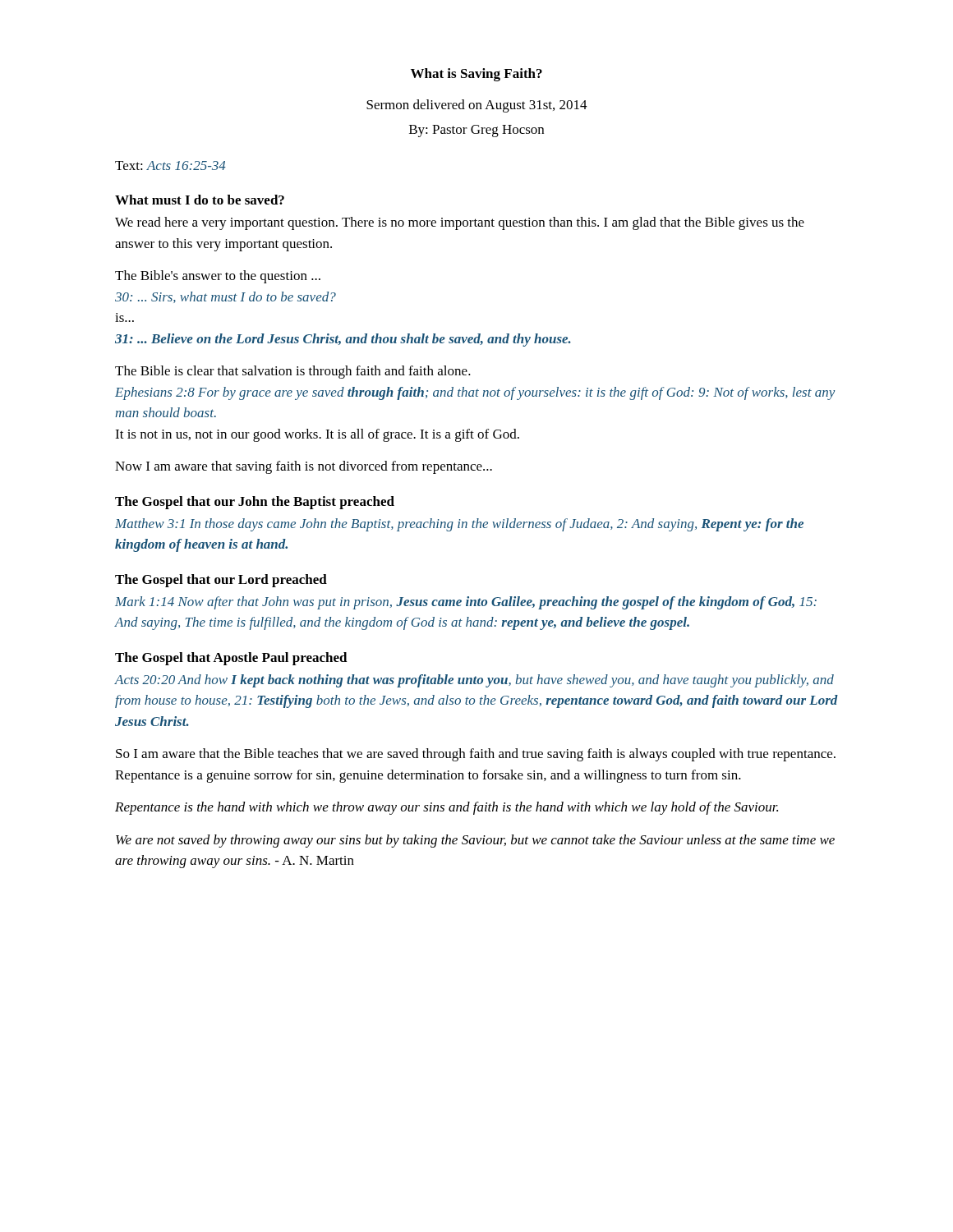The height and width of the screenshot is (1232, 953).
Task: Locate the text block containing "Repentance is the hand with which we throw"
Action: tap(476, 807)
